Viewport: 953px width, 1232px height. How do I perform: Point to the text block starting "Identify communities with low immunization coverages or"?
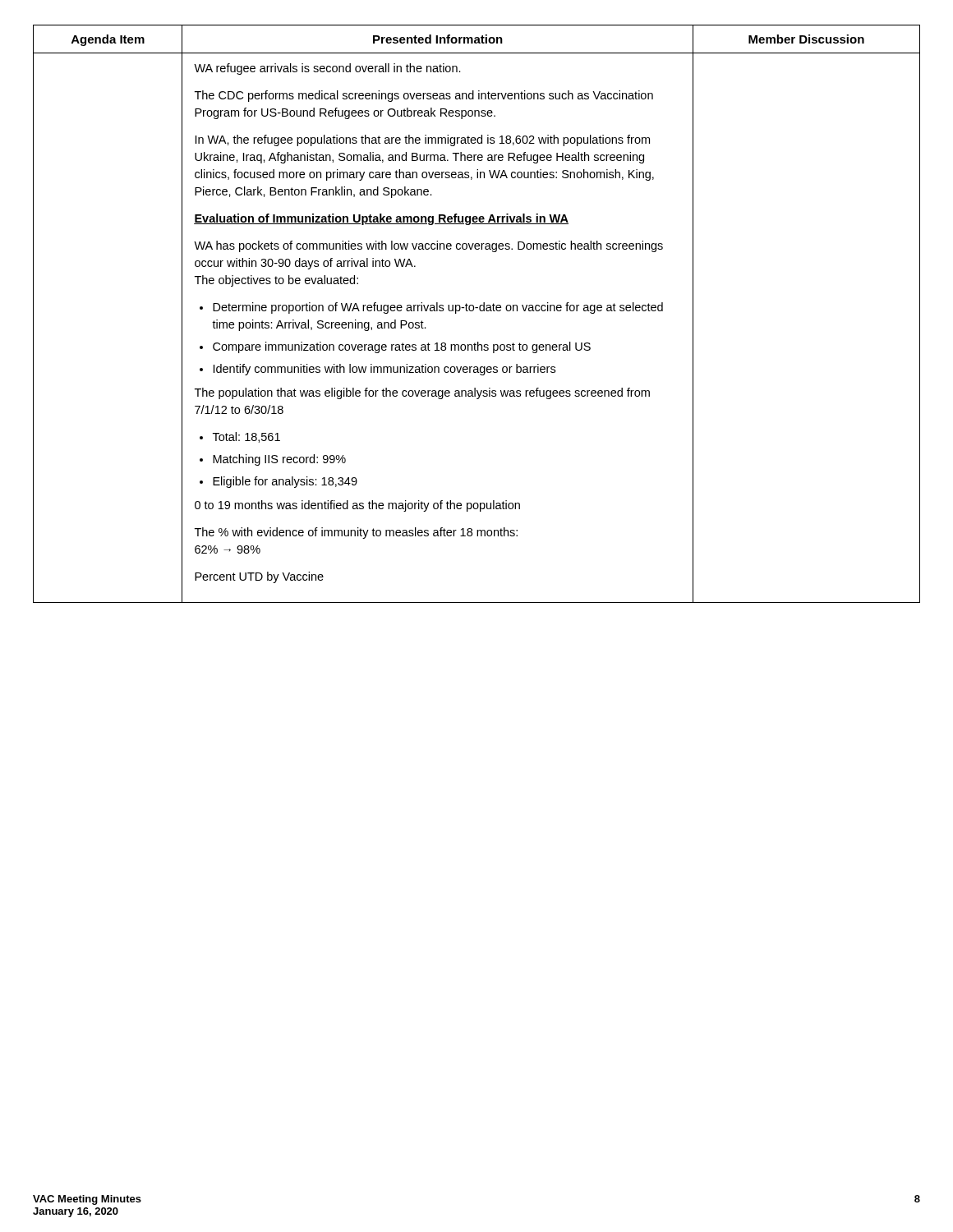click(x=384, y=369)
